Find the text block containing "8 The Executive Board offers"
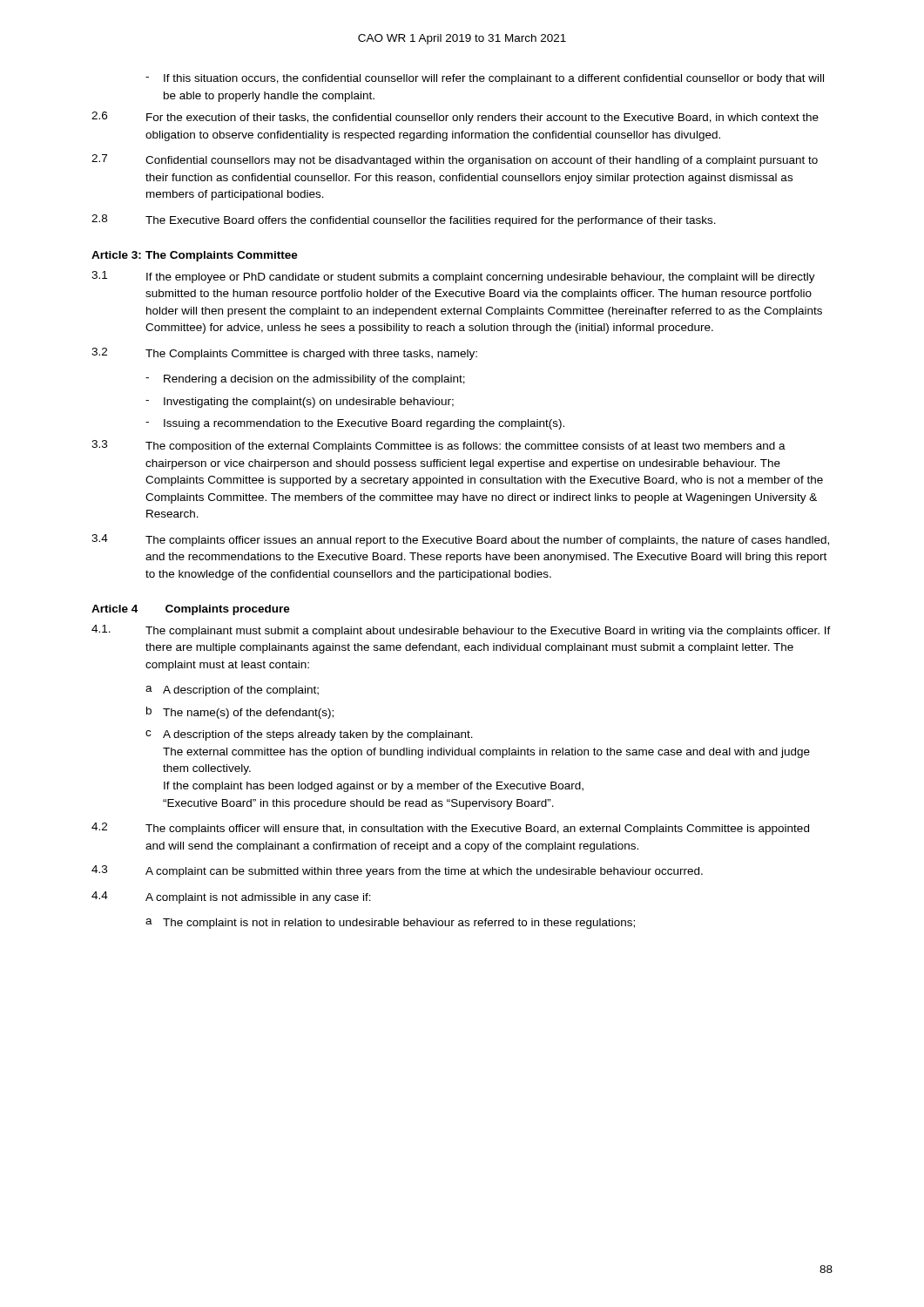The image size is (924, 1307). coord(462,220)
